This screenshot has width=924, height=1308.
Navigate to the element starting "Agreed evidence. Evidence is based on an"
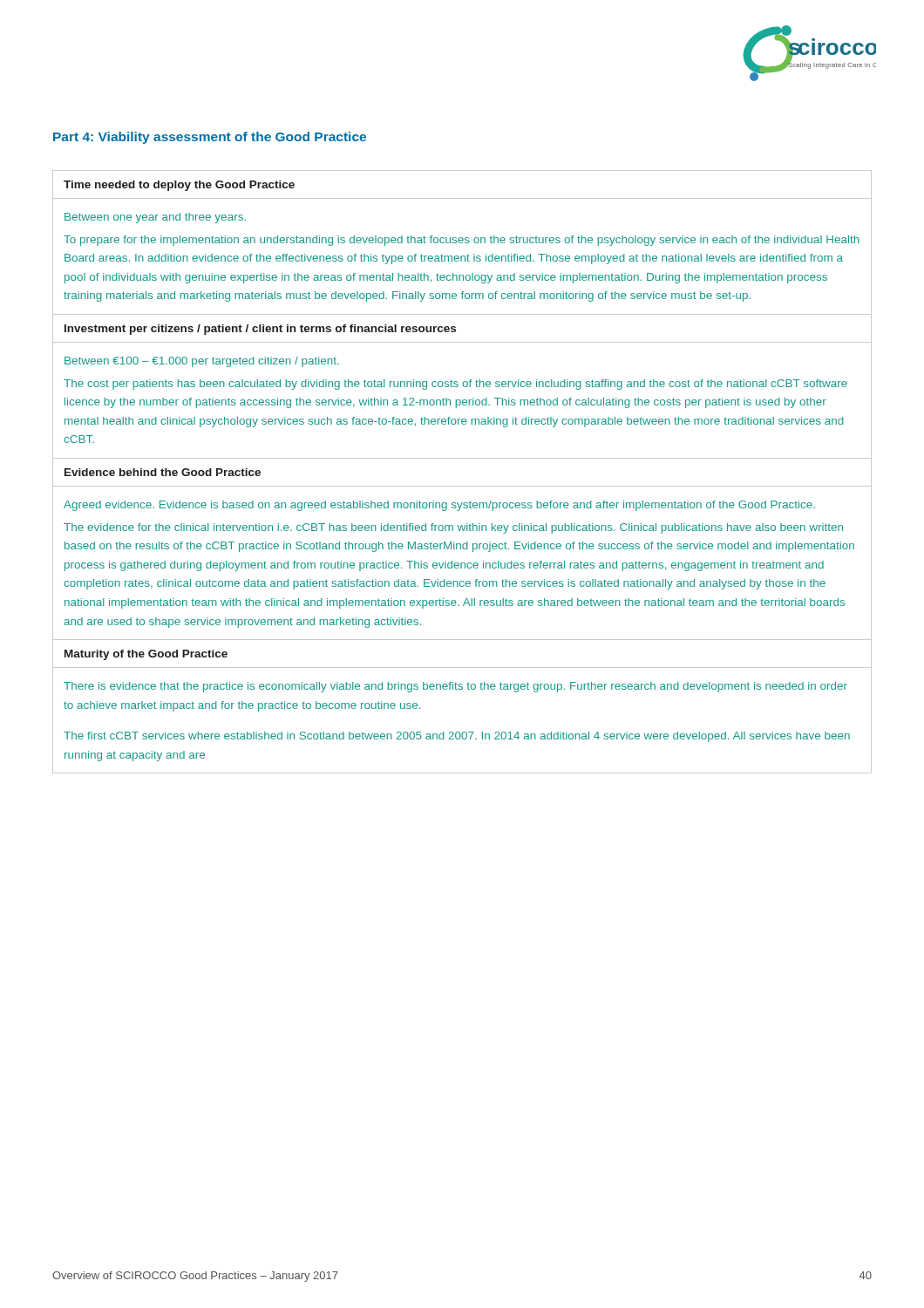(x=462, y=563)
